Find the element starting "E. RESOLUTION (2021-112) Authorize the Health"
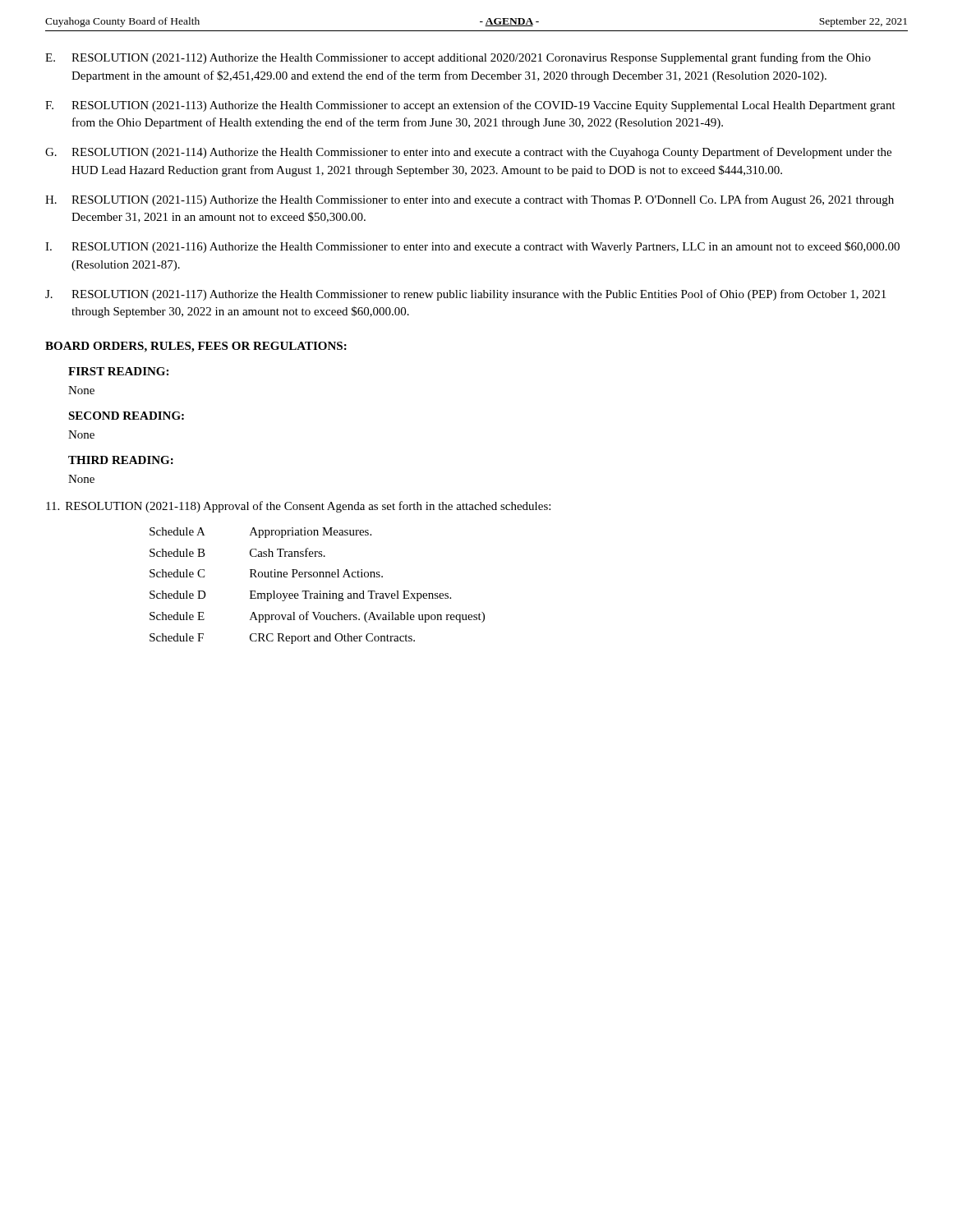 coord(476,67)
